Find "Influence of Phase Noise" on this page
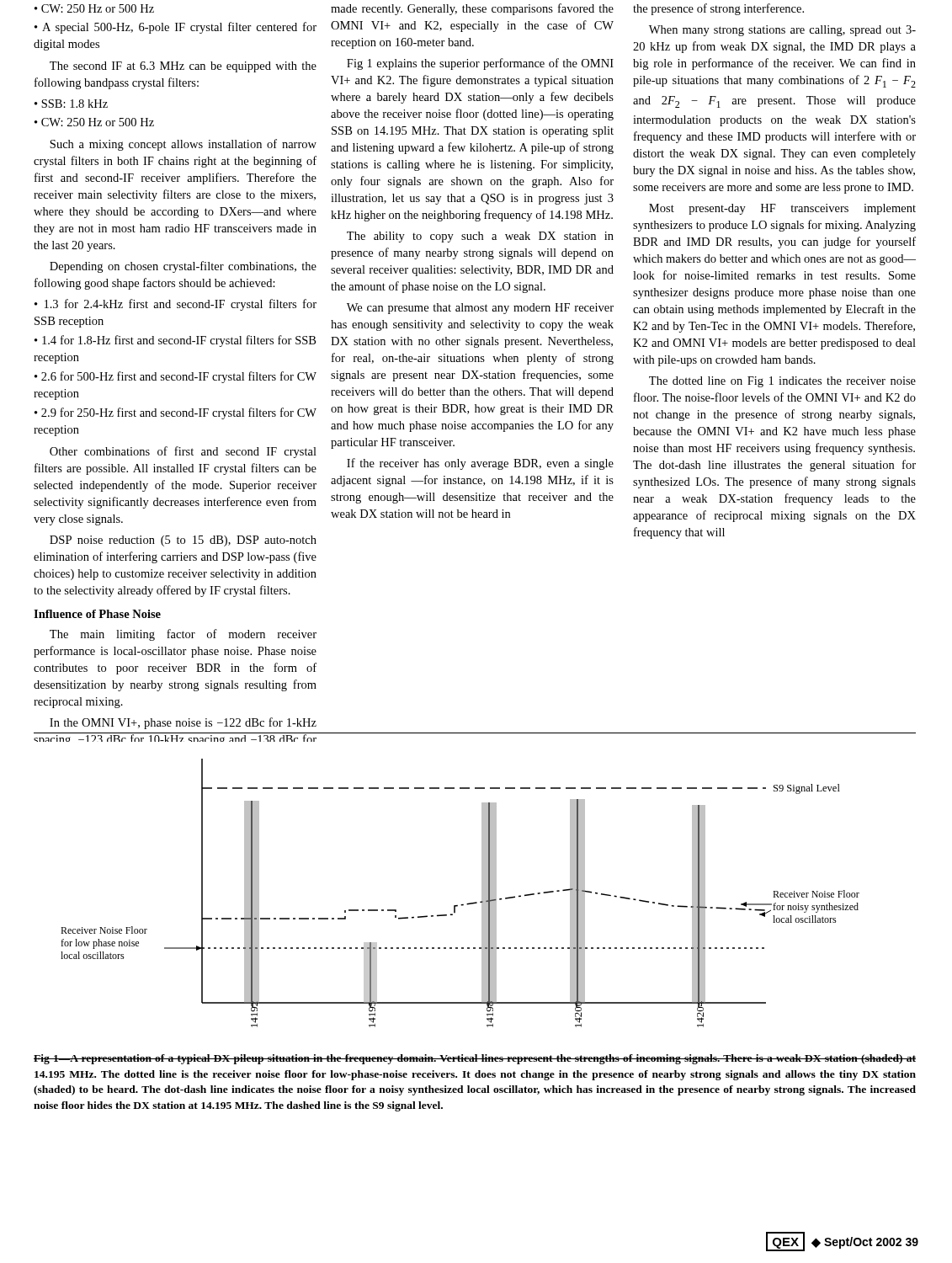Image resolution: width=952 pixels, height=1263 pixels. point(97,614)
